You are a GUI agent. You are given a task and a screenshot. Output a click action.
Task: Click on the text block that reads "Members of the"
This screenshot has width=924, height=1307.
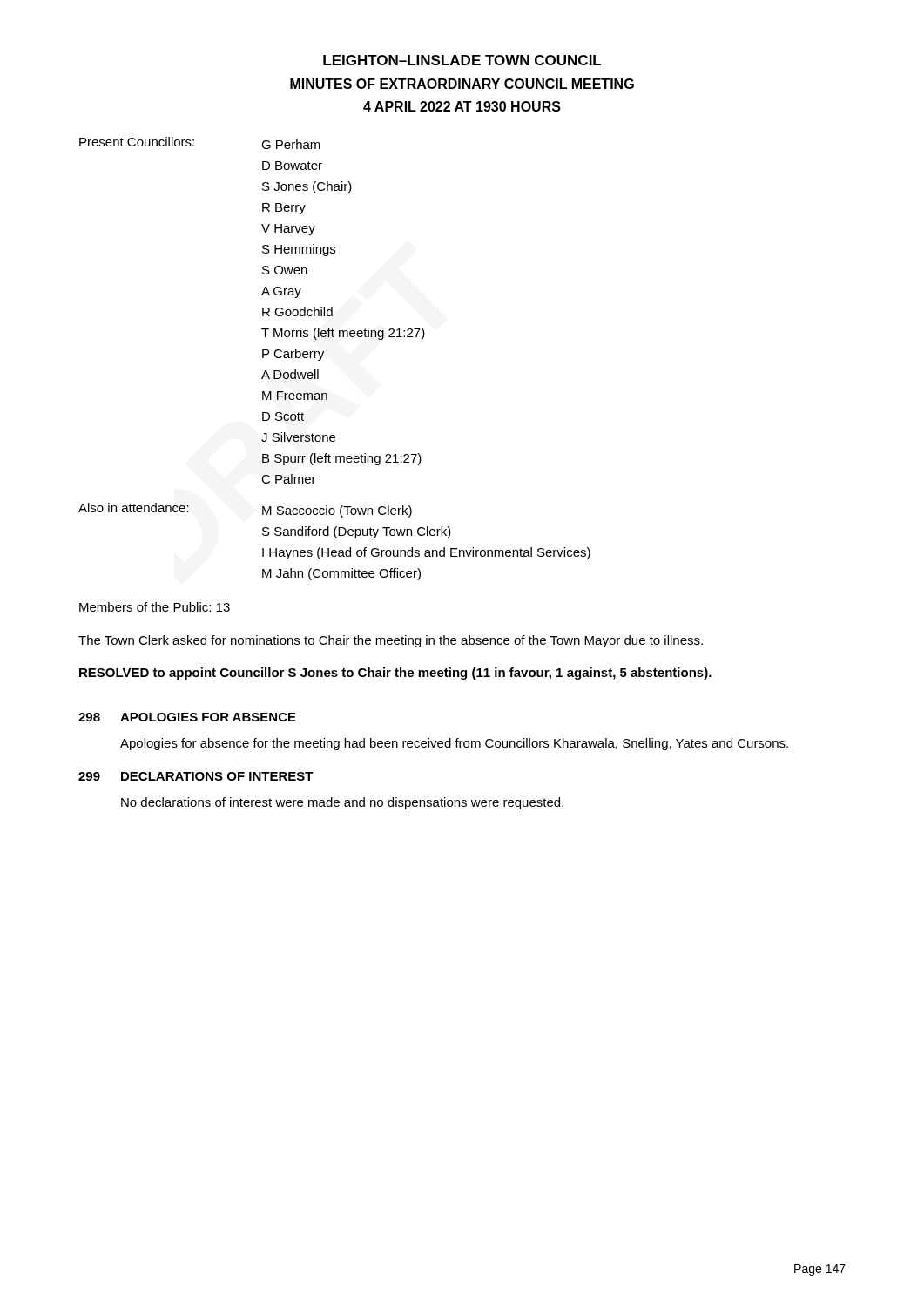(154, 607)
